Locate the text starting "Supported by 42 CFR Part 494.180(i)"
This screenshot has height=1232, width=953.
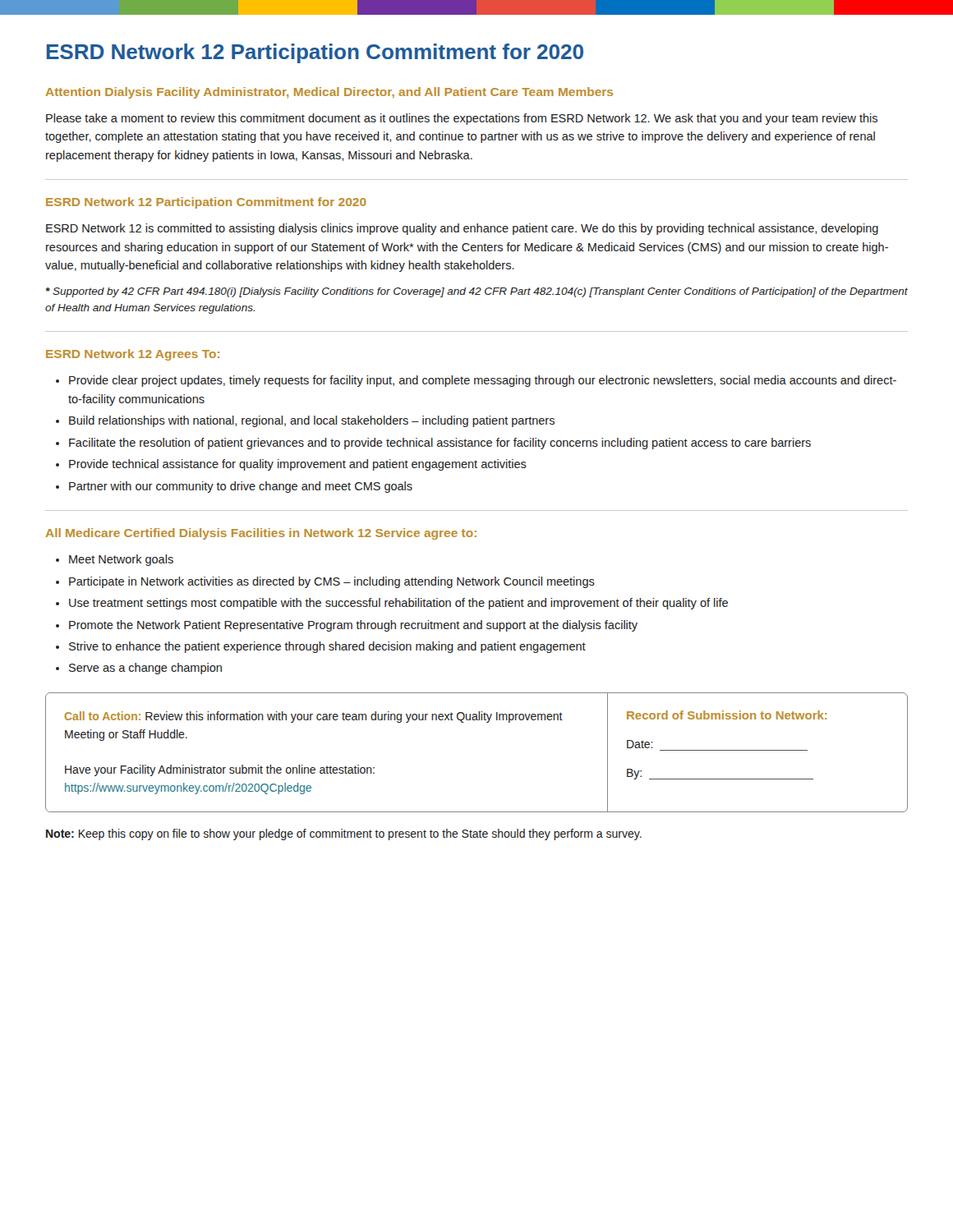click(x=476, y=300)
